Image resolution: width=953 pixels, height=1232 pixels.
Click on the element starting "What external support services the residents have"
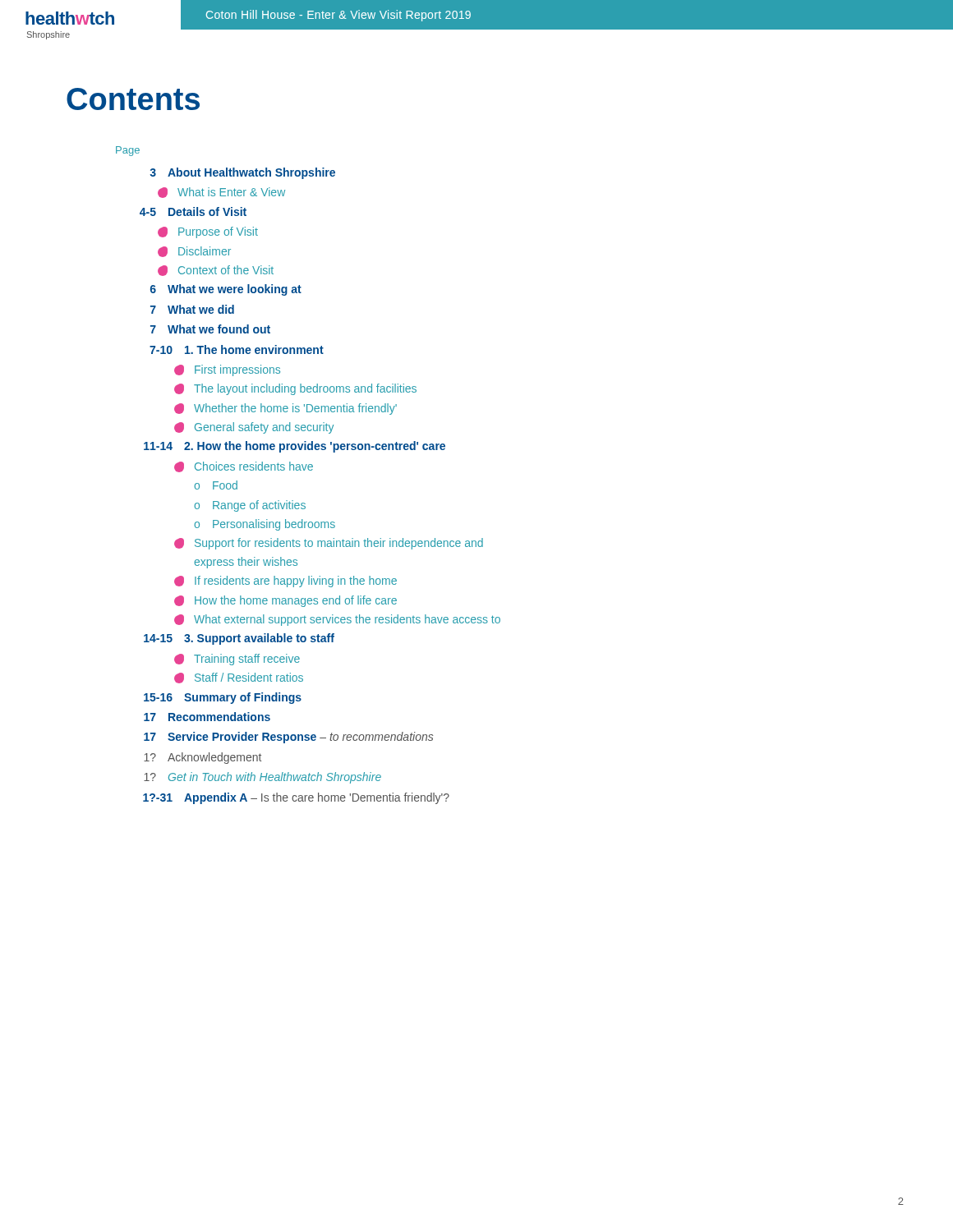pyautogui.click(x=337, y=619)
